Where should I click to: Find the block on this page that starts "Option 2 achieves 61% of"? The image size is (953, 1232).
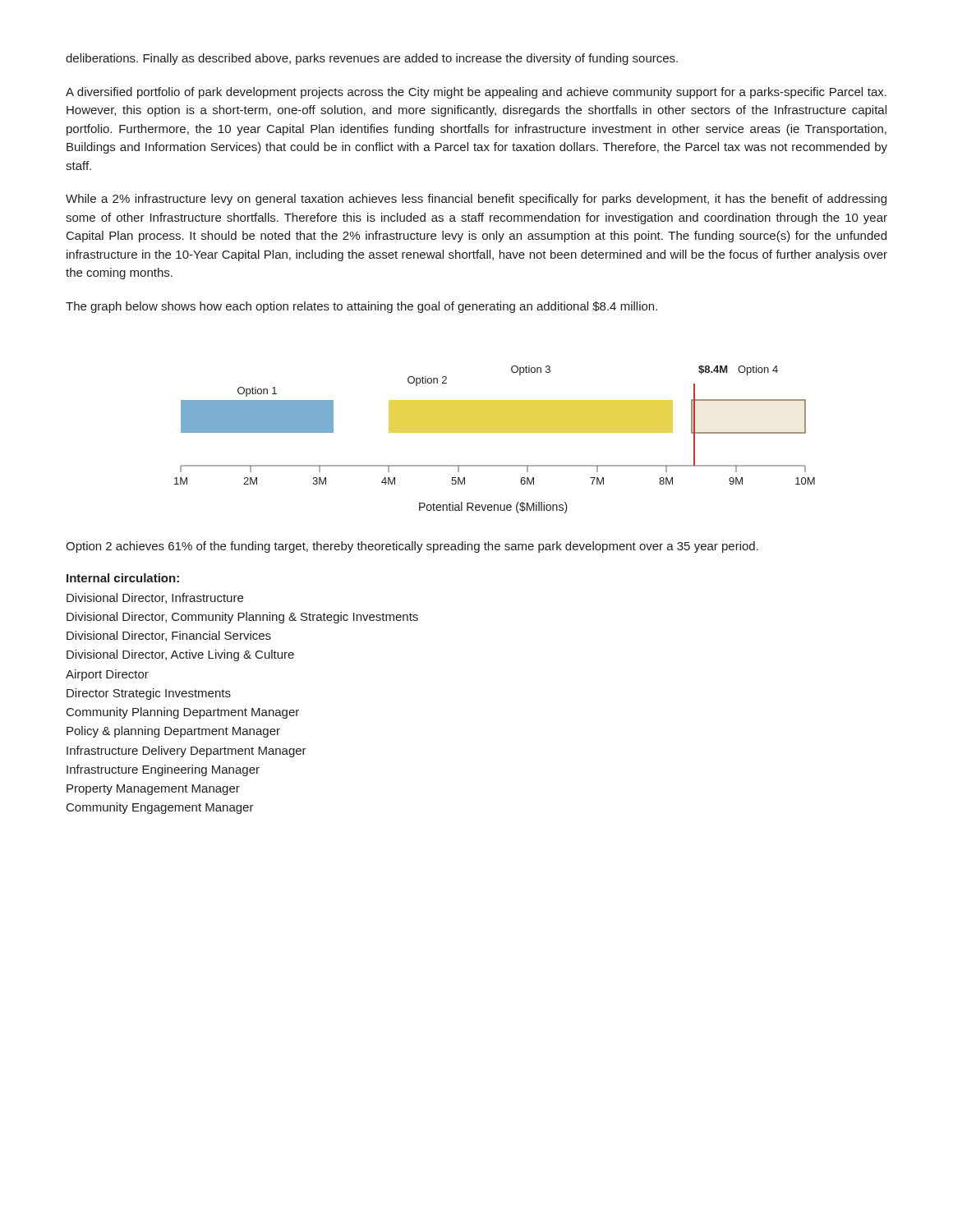click(412, 546)
